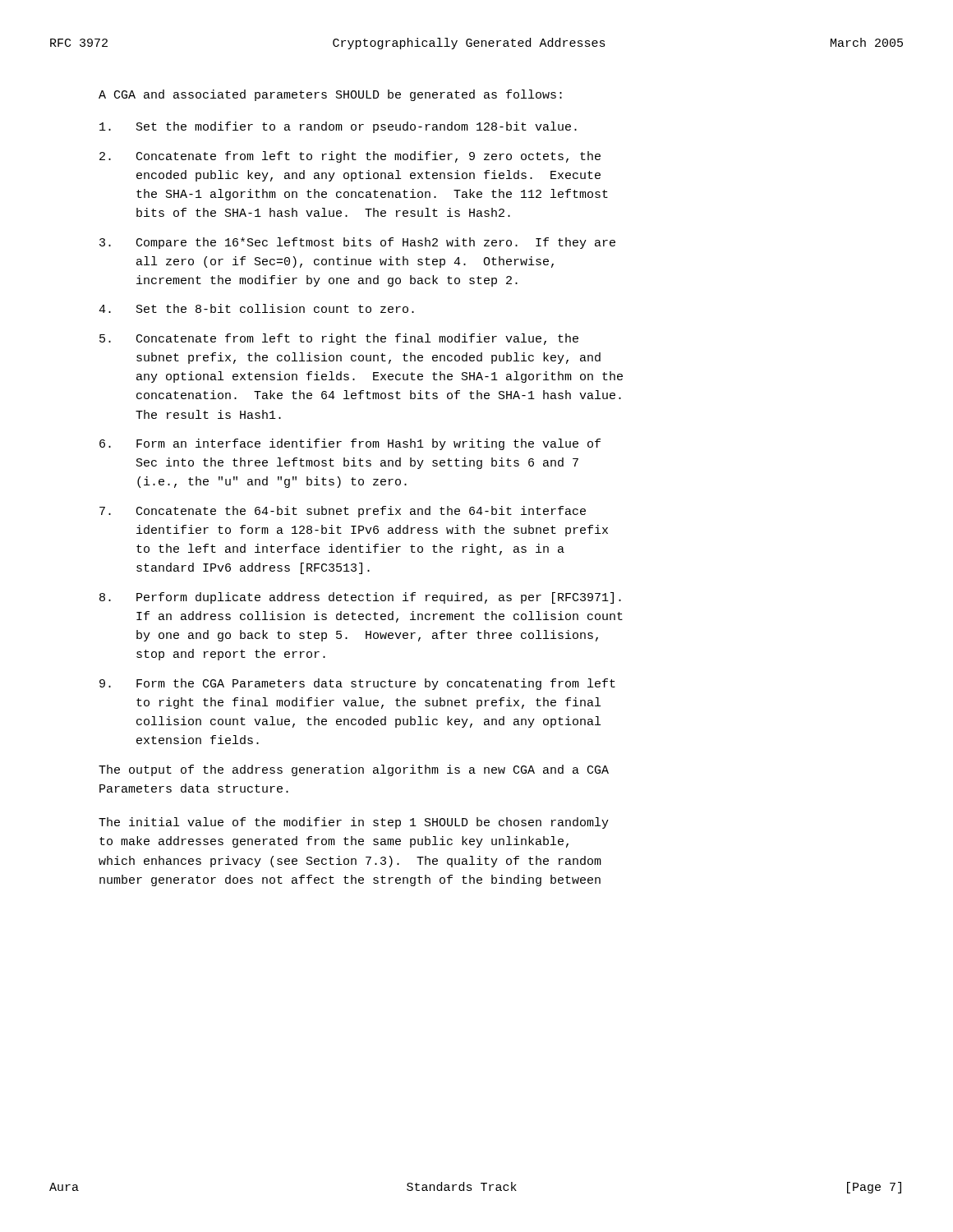Image resolution: width=953 pixels, height=1232 pixels.
Task: Find the text starting "4. Set the 8-bit collision count to zero."
Action: pyautogui.click(x=256, y=308)
